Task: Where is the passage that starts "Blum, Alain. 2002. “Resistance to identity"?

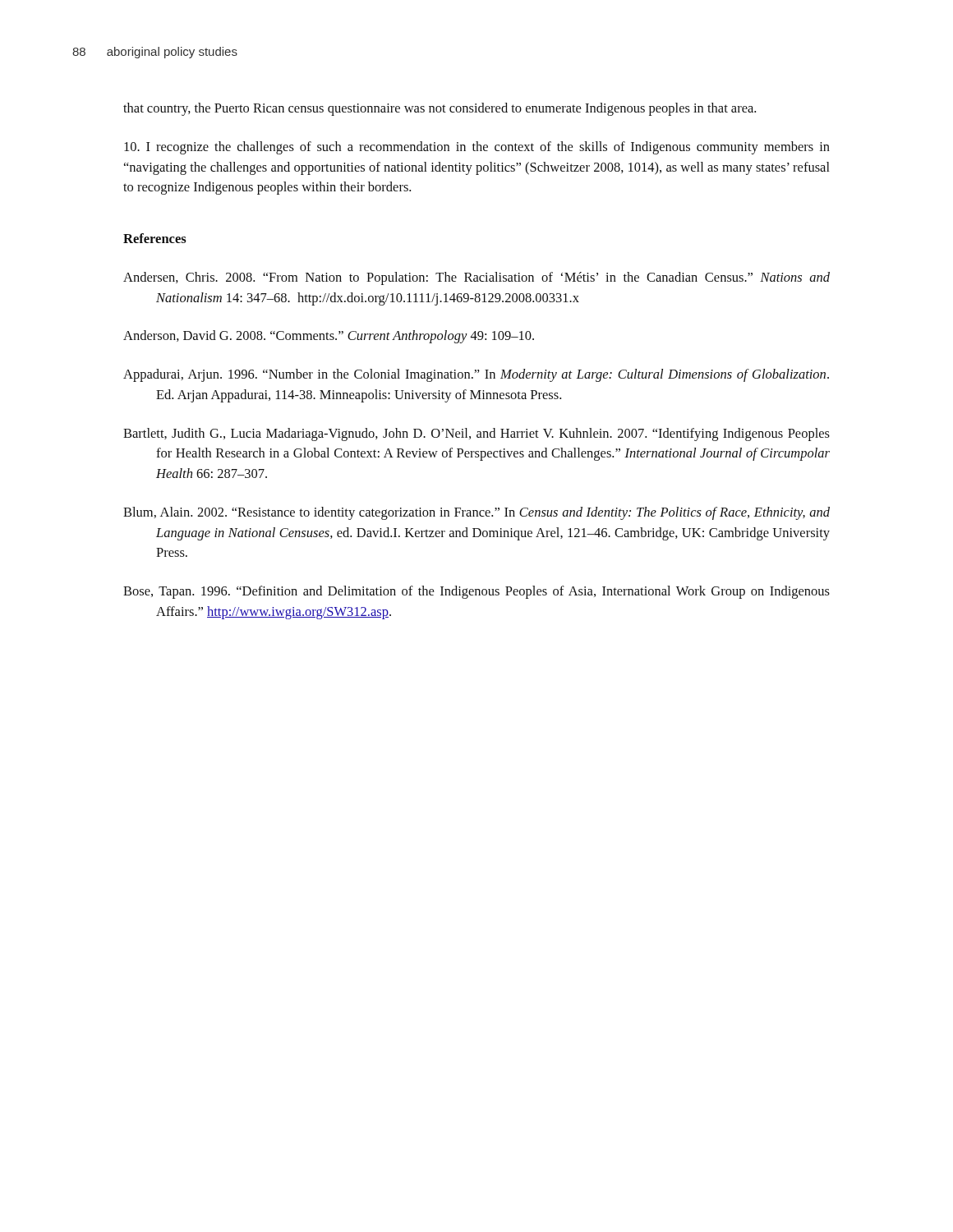Action: tap(476, 532)
